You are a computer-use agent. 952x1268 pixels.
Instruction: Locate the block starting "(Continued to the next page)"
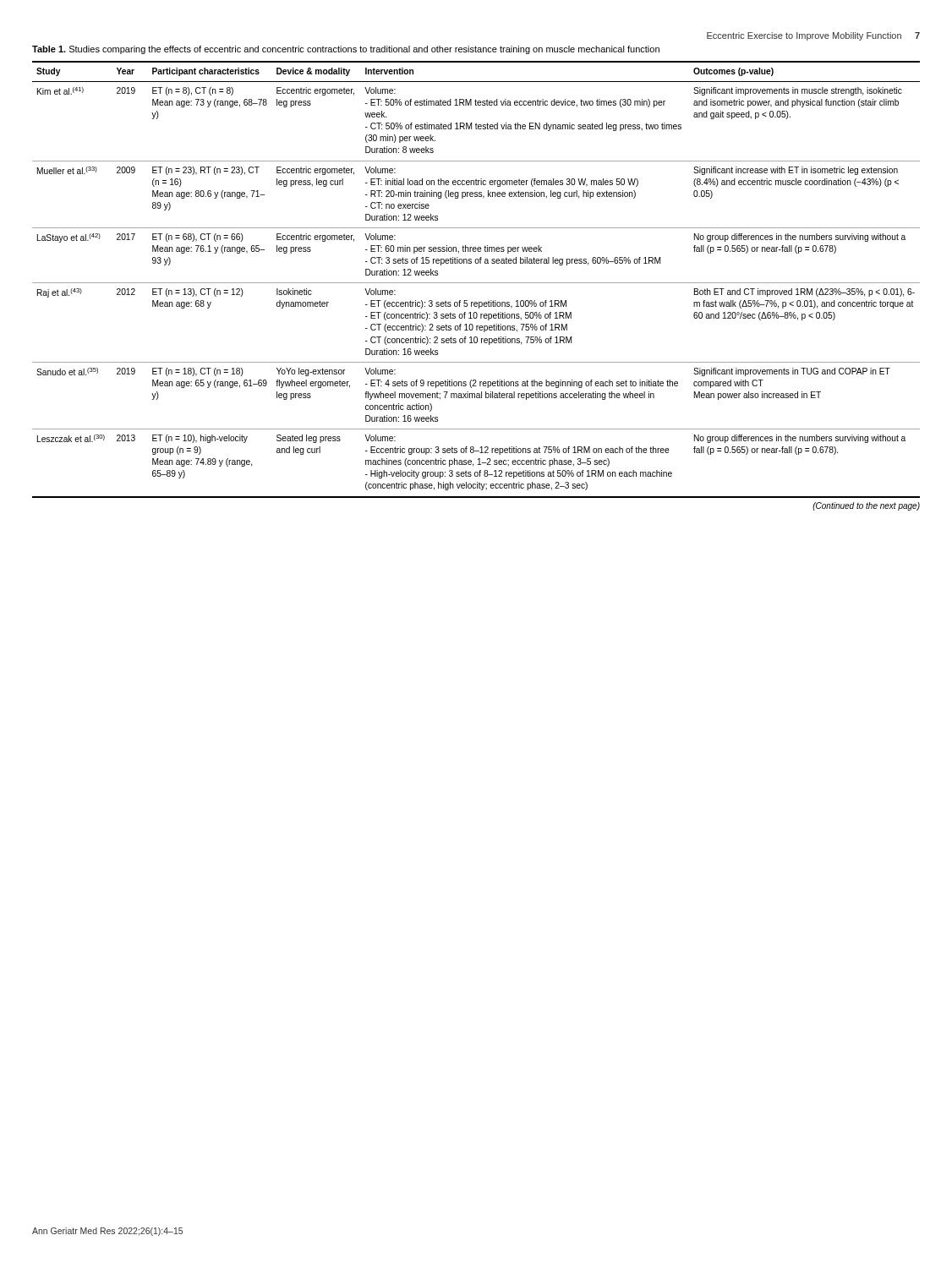pyautogui.click(x=866, y=505)
